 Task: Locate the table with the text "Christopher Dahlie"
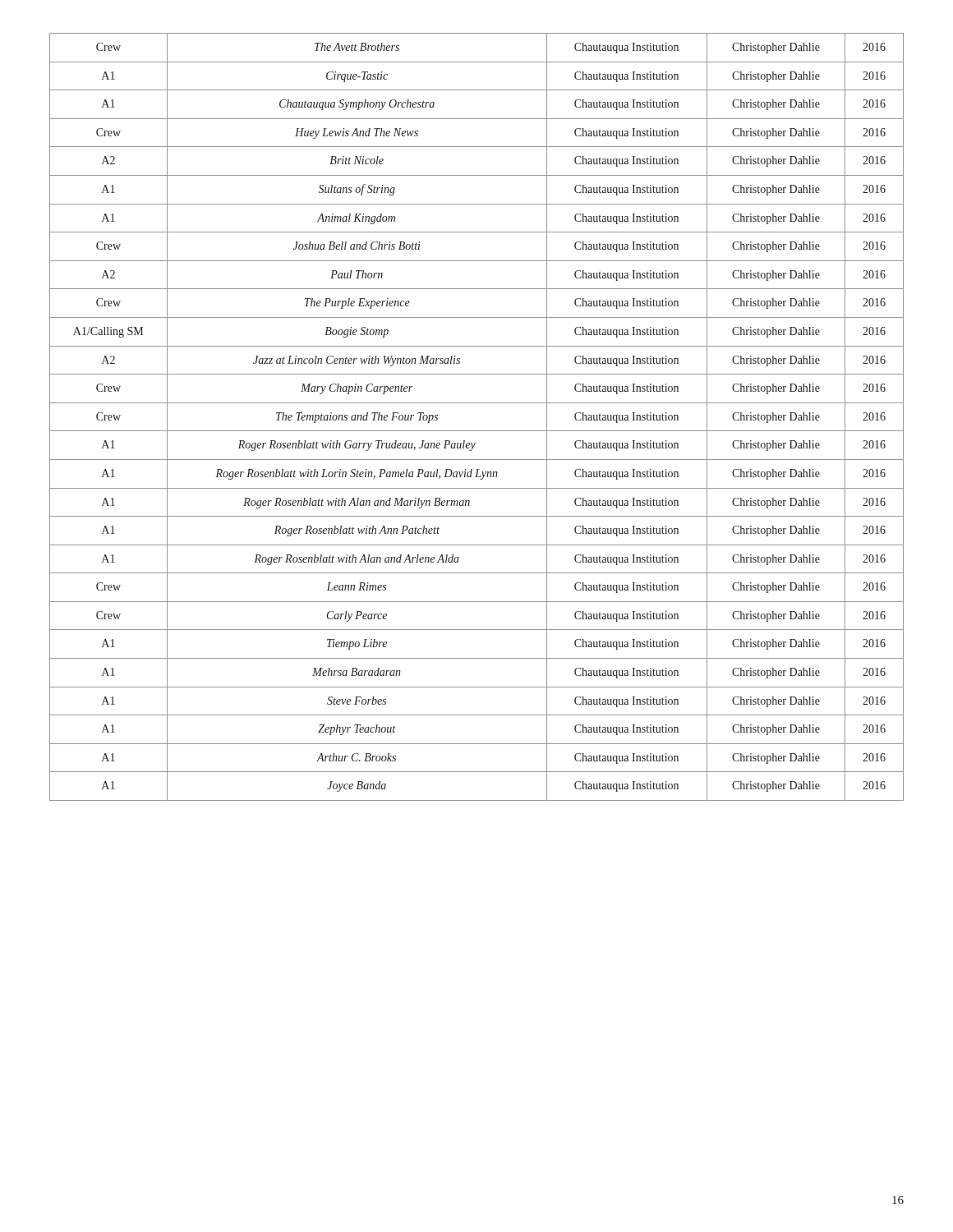476,417
